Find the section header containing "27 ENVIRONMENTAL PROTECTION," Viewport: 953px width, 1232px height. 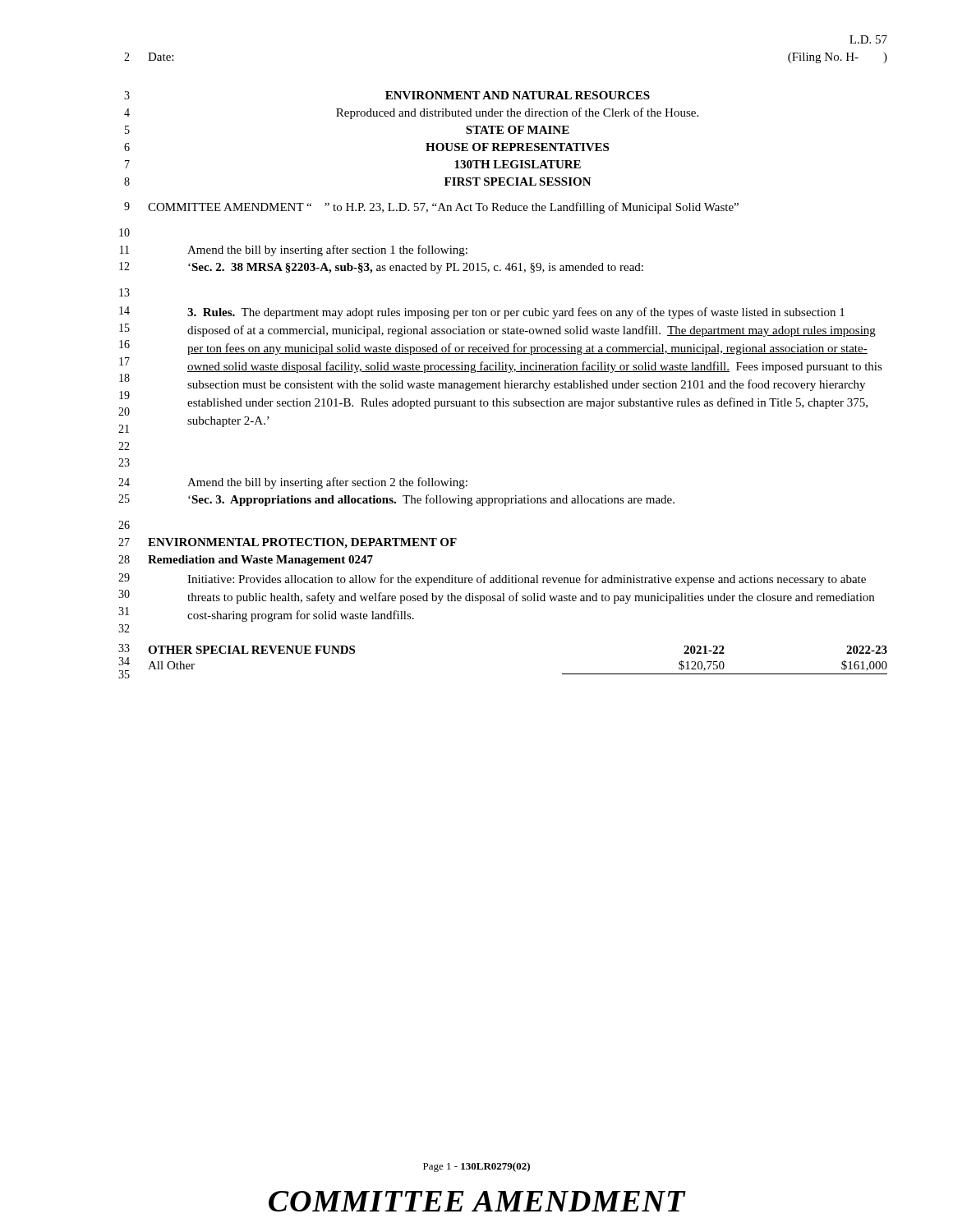(x=288, y=543)
